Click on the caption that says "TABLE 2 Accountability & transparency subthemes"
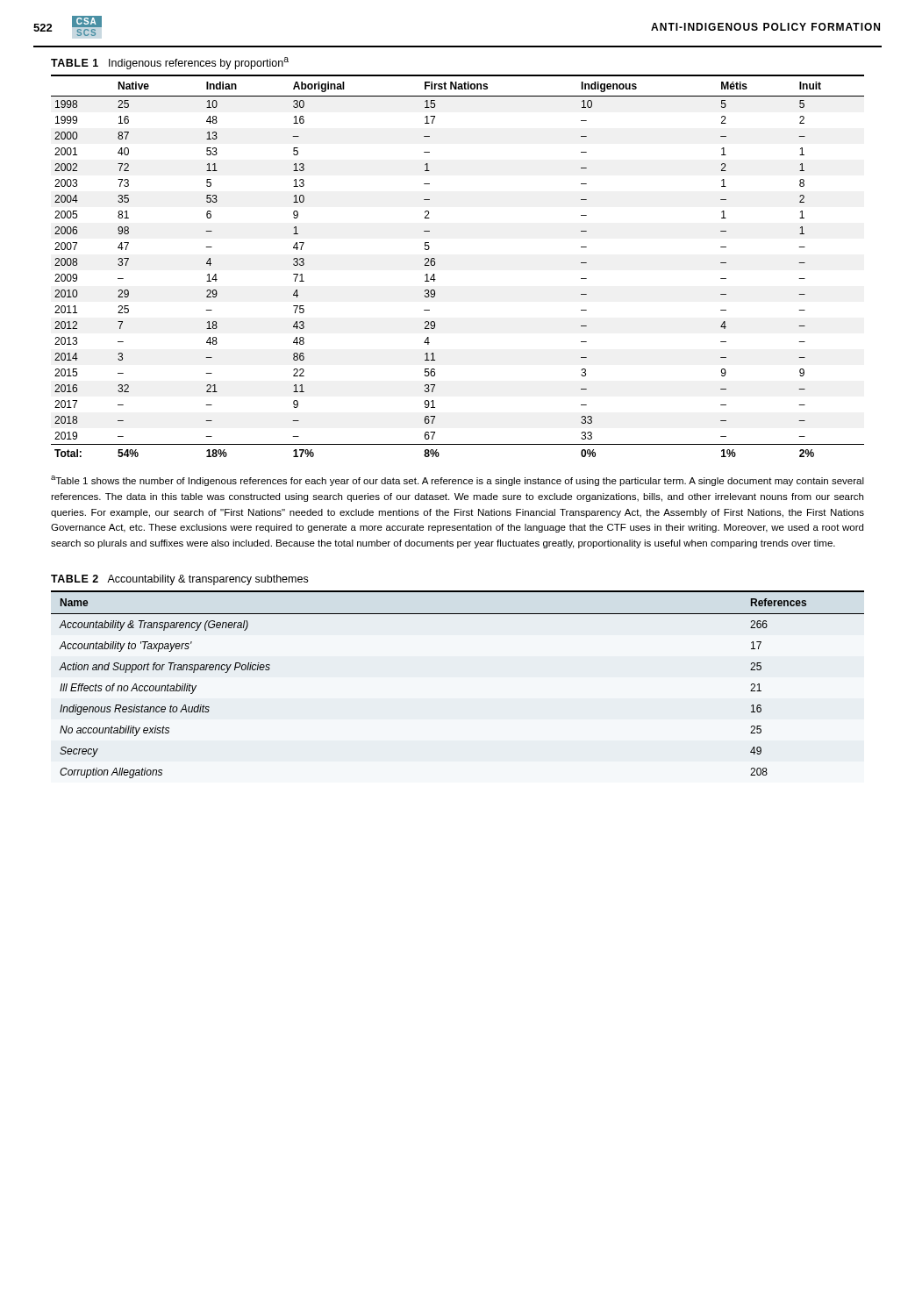 pos(180,579)
